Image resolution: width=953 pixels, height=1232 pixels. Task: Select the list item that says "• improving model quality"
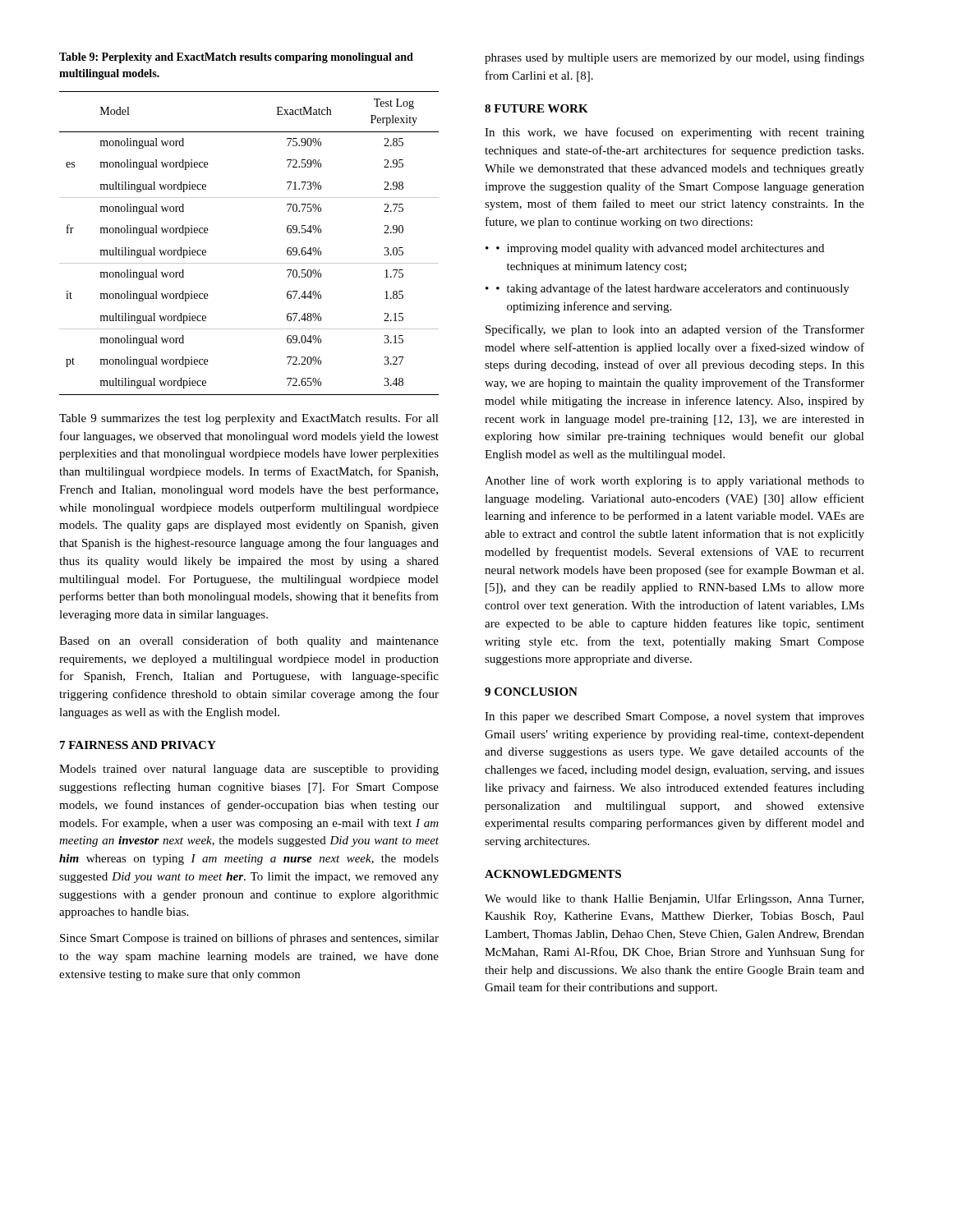(680, 257)
